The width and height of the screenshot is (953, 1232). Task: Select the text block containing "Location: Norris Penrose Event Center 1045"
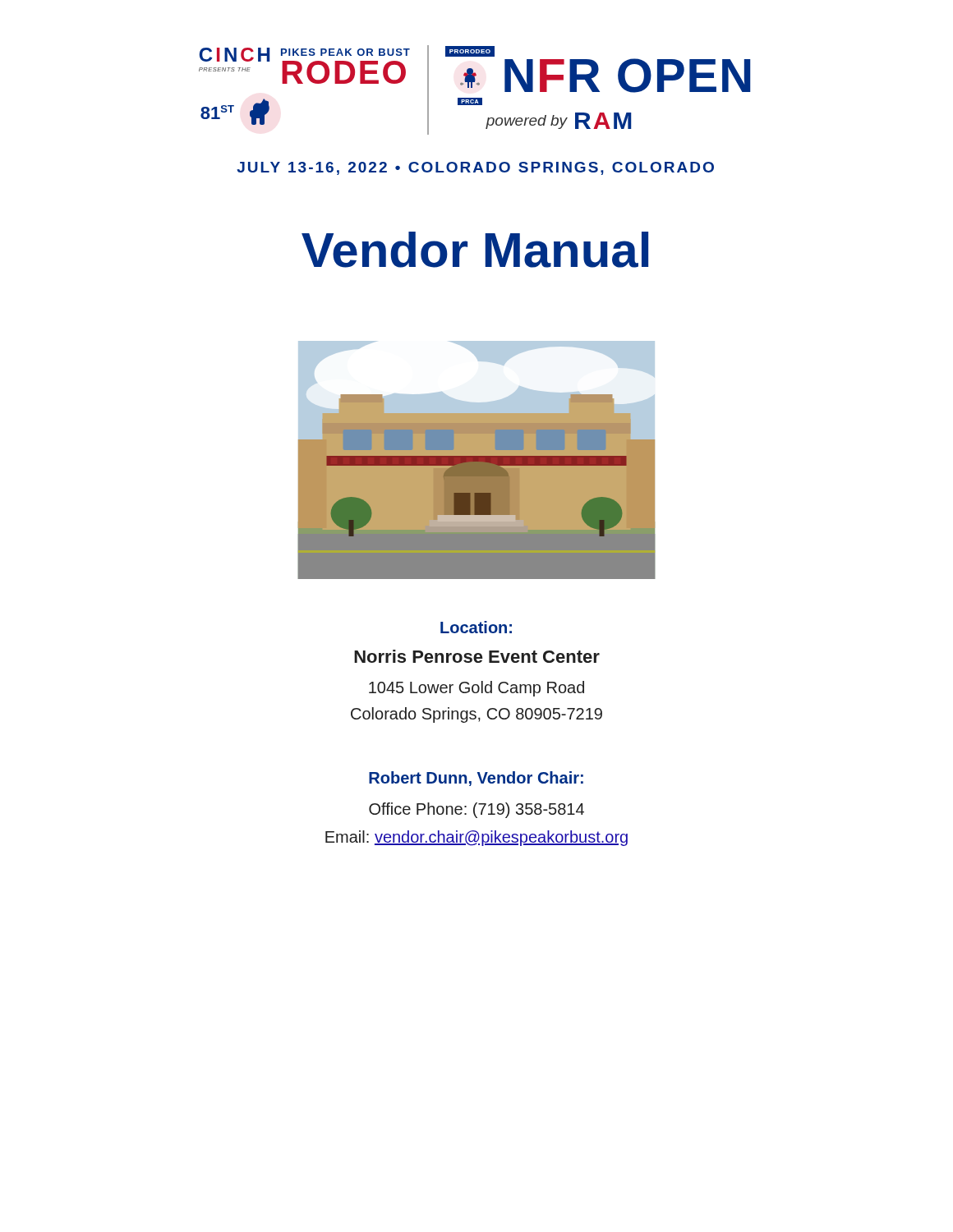[x=476, y=671]
